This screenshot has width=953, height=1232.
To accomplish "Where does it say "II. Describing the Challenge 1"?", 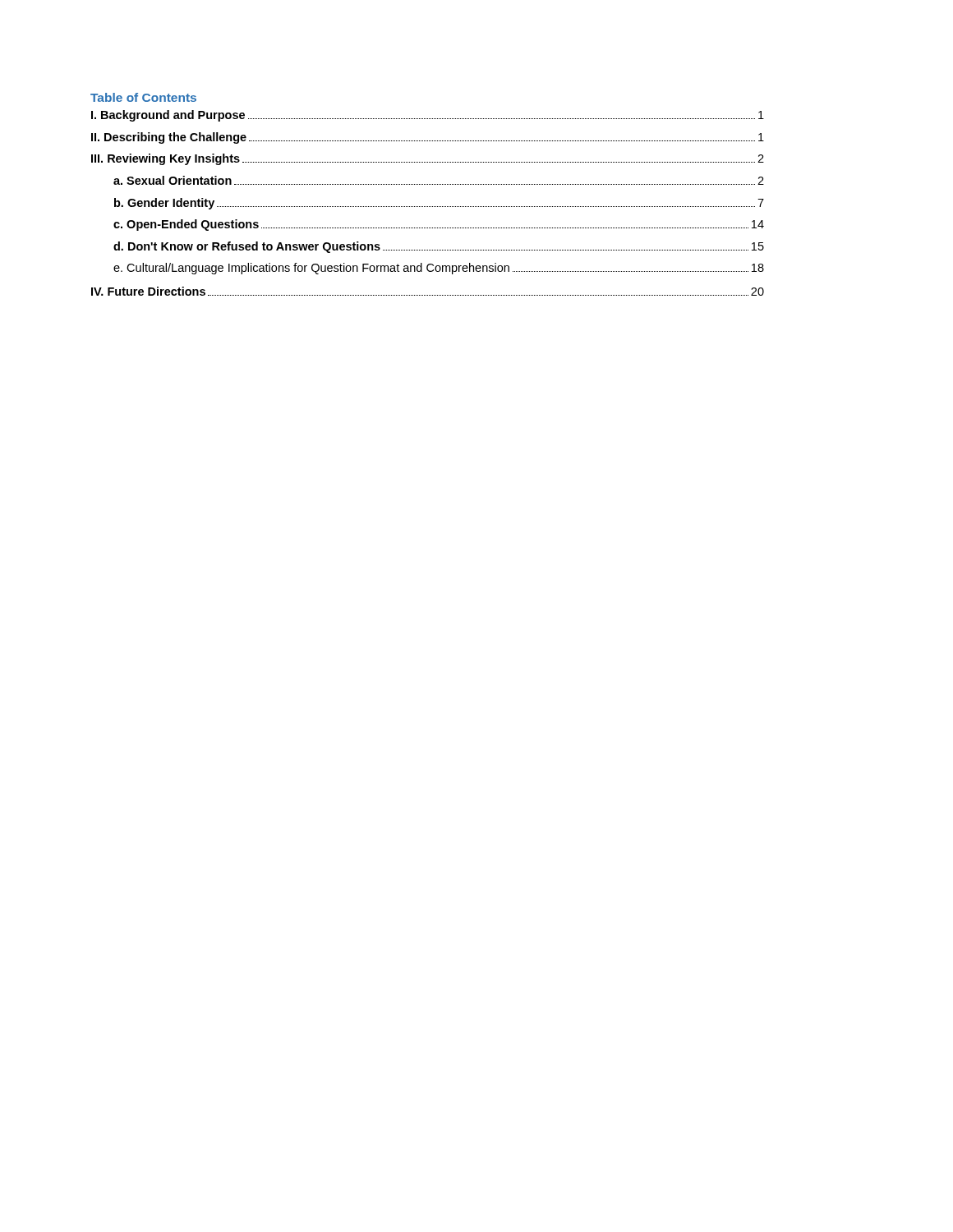I will tap(427, 137).
